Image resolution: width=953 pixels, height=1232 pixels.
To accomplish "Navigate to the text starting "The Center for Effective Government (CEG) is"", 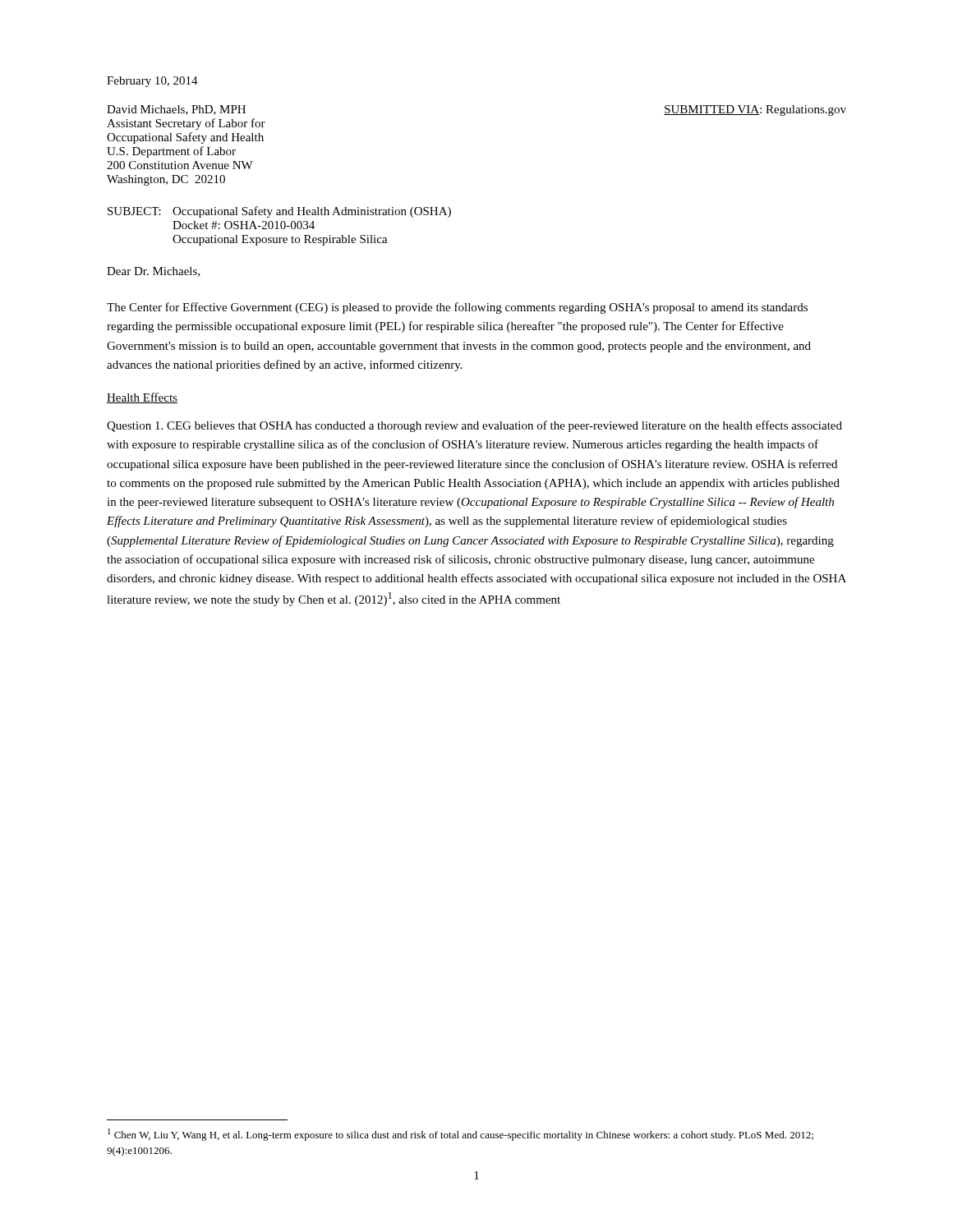I will click(476, 336).
